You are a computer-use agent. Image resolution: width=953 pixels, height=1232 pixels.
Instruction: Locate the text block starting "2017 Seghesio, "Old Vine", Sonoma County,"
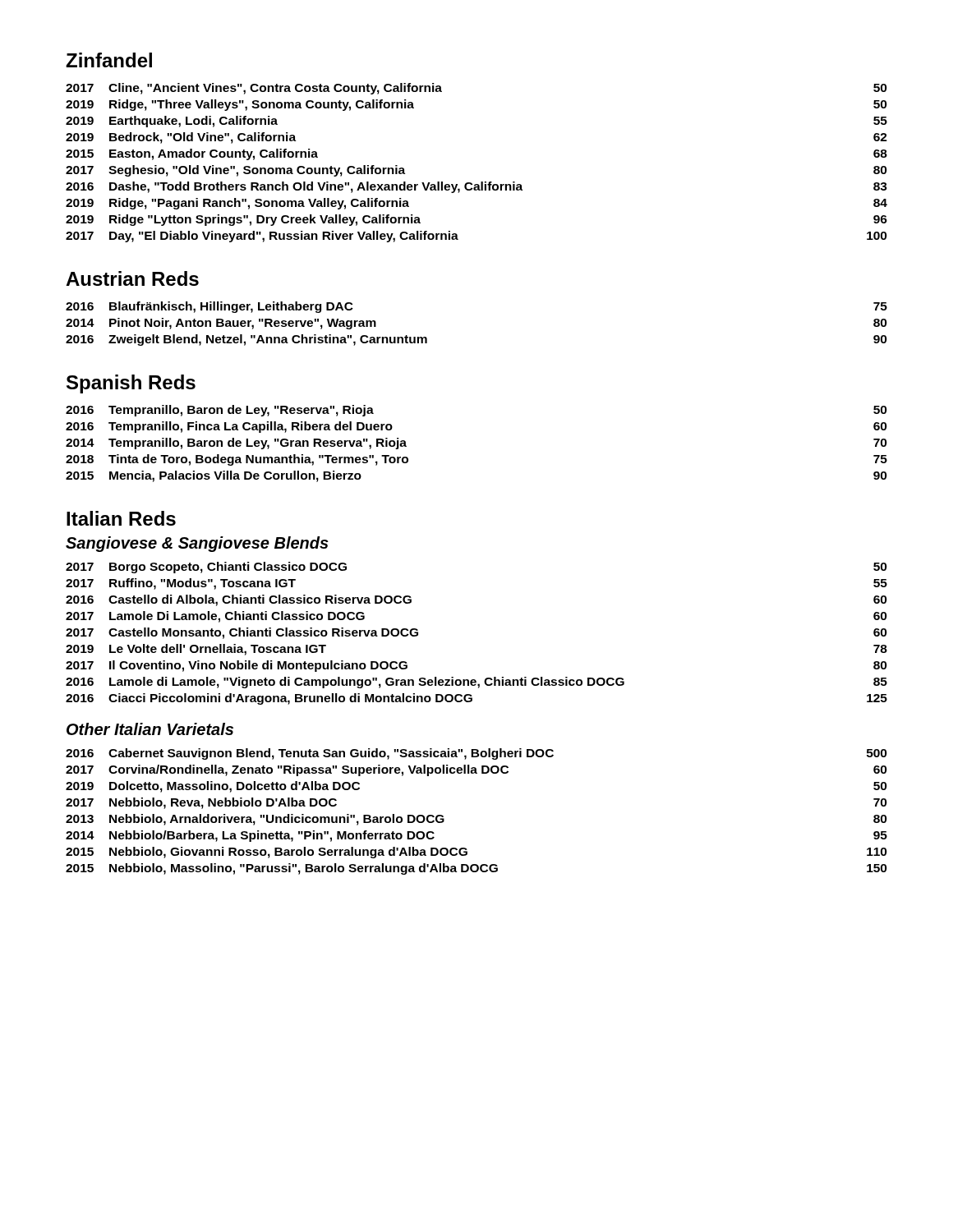(x=75, y=170)
